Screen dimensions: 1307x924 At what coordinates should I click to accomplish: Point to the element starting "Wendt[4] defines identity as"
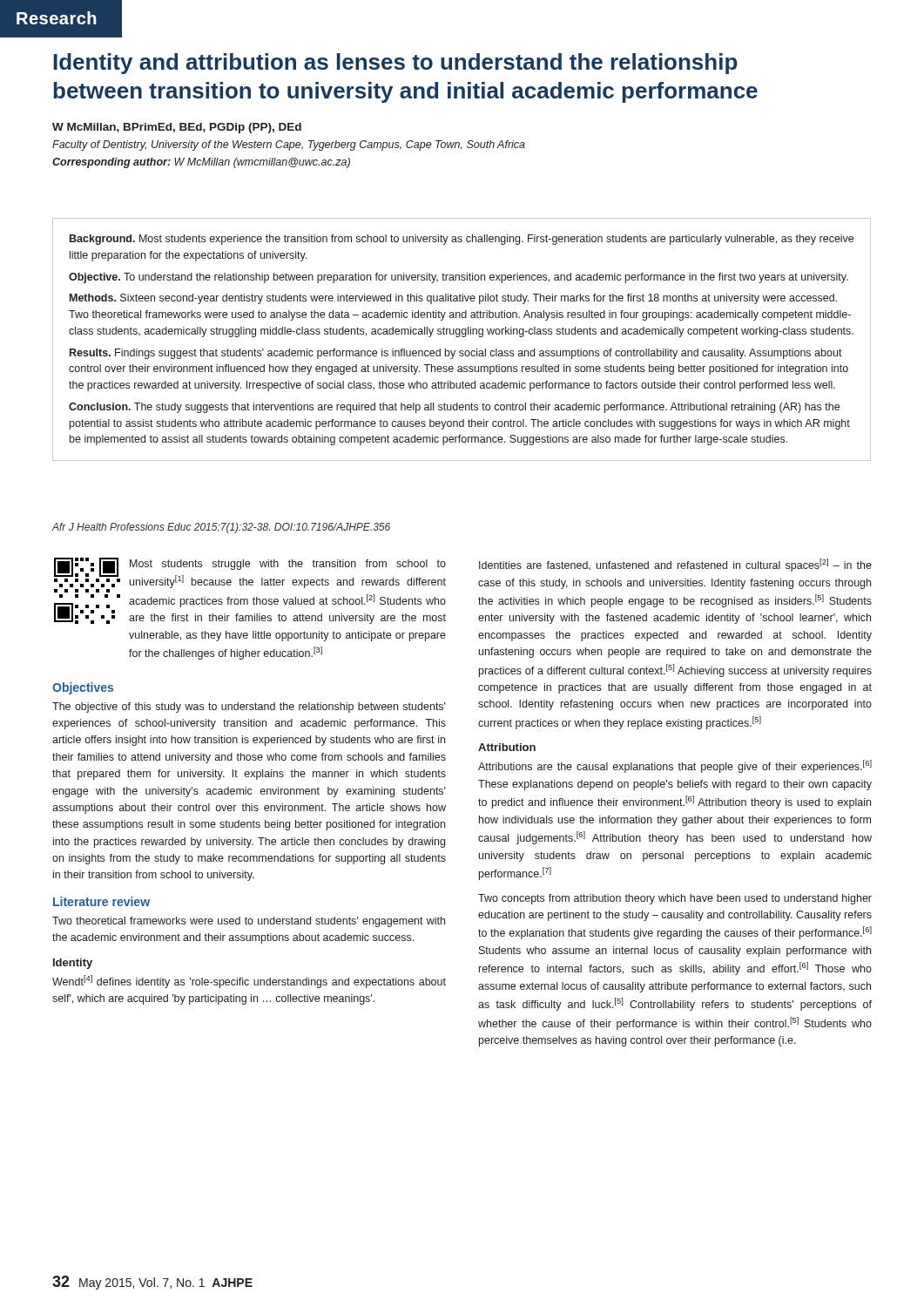coord(249,989)
